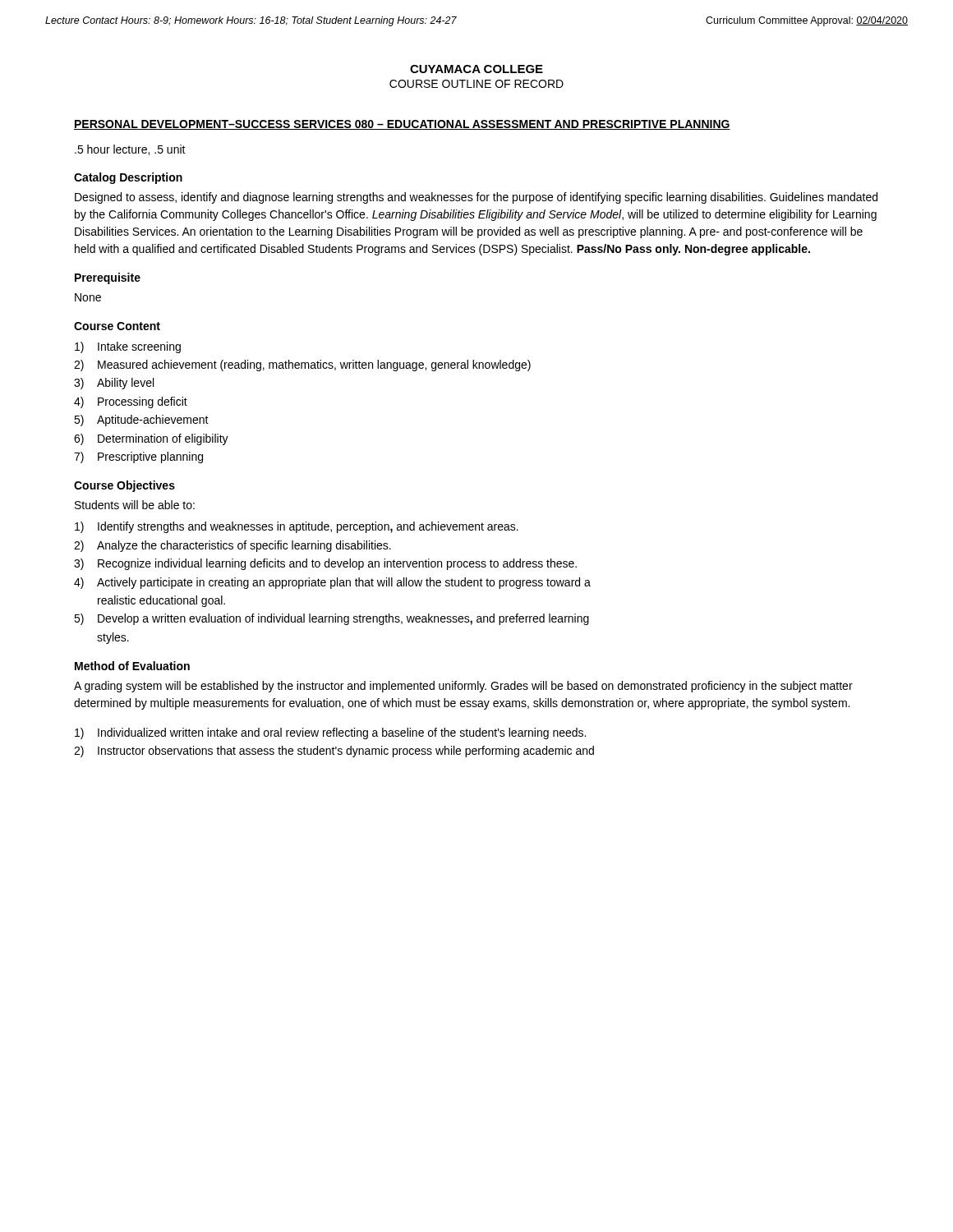Screen dimensions: 1232x953
Task: Locate the list item that reads "2)Instructor observations that assess the student's dynamic process"
Action: [334, 751]
